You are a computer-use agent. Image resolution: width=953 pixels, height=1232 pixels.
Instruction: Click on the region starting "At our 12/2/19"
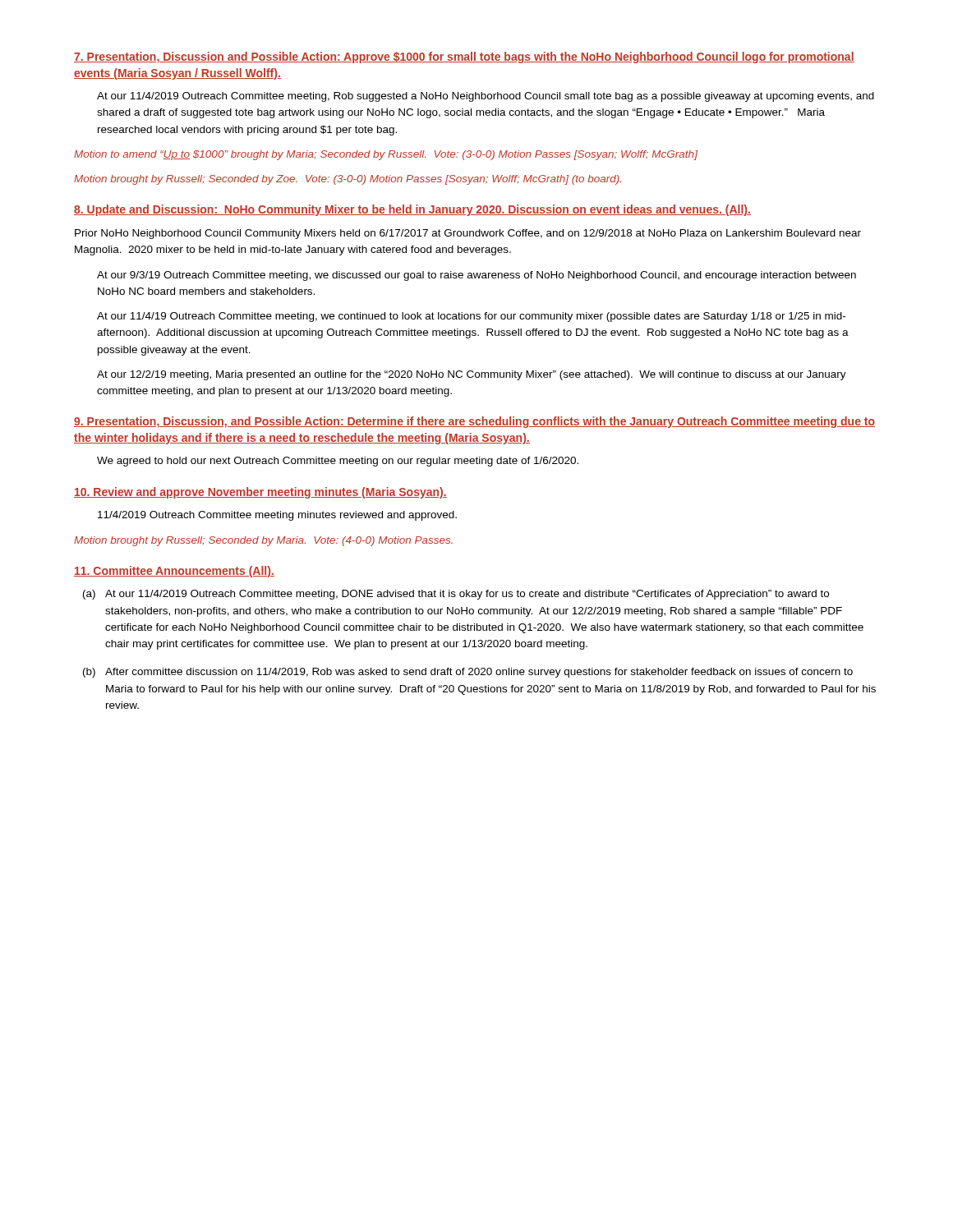point(471,382)
